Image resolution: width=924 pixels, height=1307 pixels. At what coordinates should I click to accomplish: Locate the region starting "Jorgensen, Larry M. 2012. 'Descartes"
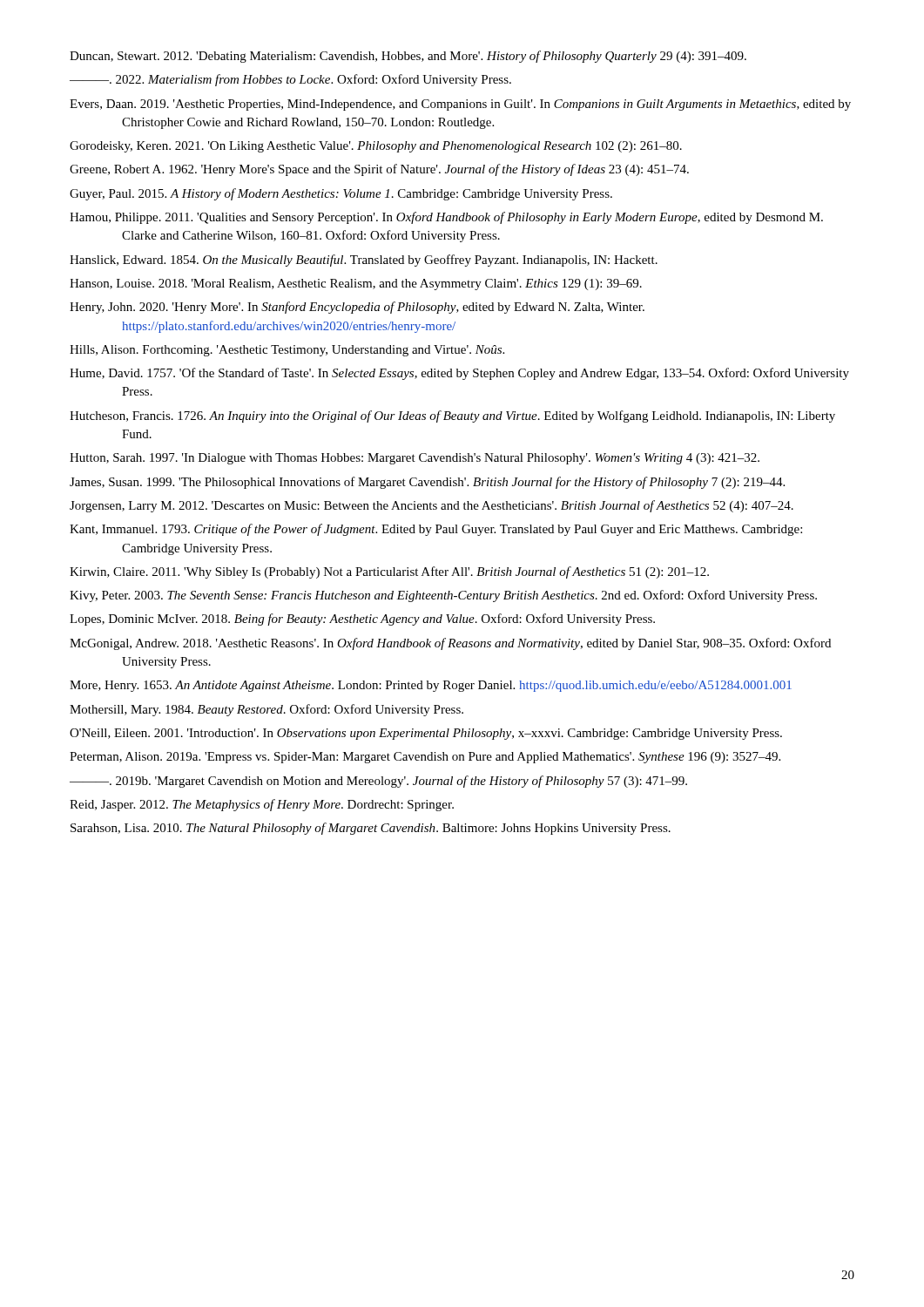(x=432, y=505)
